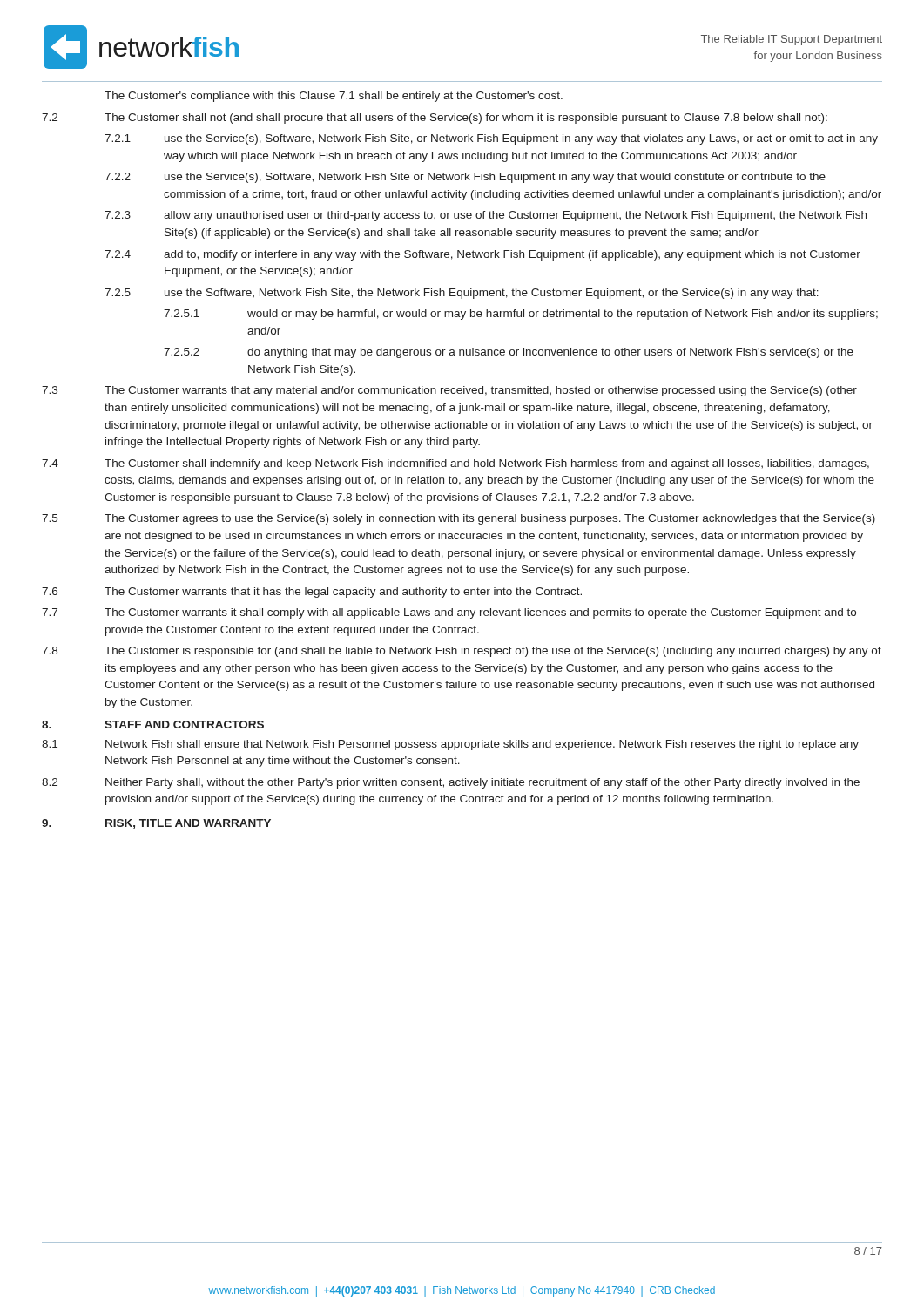Locate the block of text that opens with "7.2.5.1 would or may be"
This screenshot has height=1307, width=924.
pyautogui.click(x=523, y=322)
